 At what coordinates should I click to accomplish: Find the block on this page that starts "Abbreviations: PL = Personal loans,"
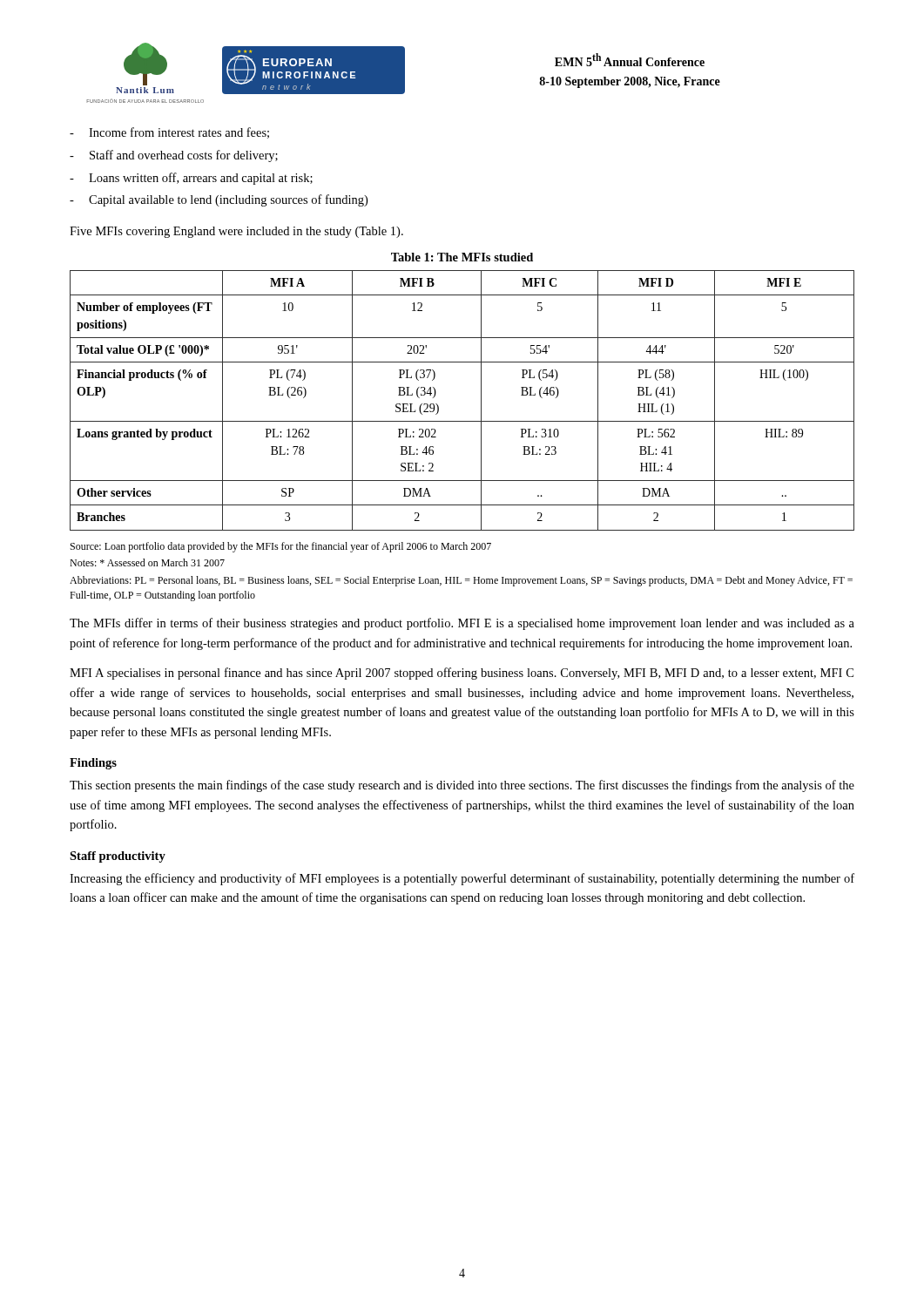(461, 588)
